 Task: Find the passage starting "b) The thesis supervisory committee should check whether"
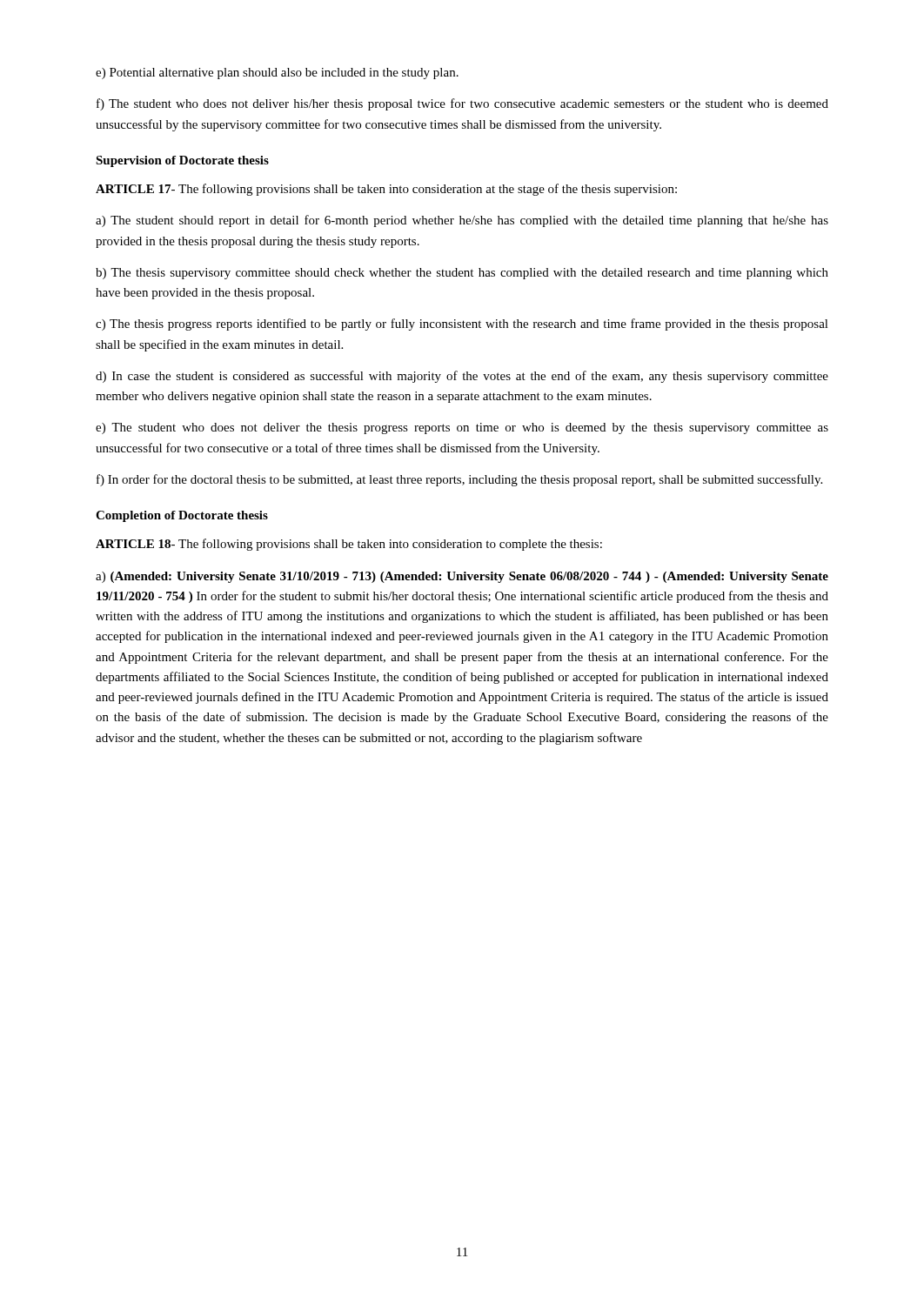[462, 283]
